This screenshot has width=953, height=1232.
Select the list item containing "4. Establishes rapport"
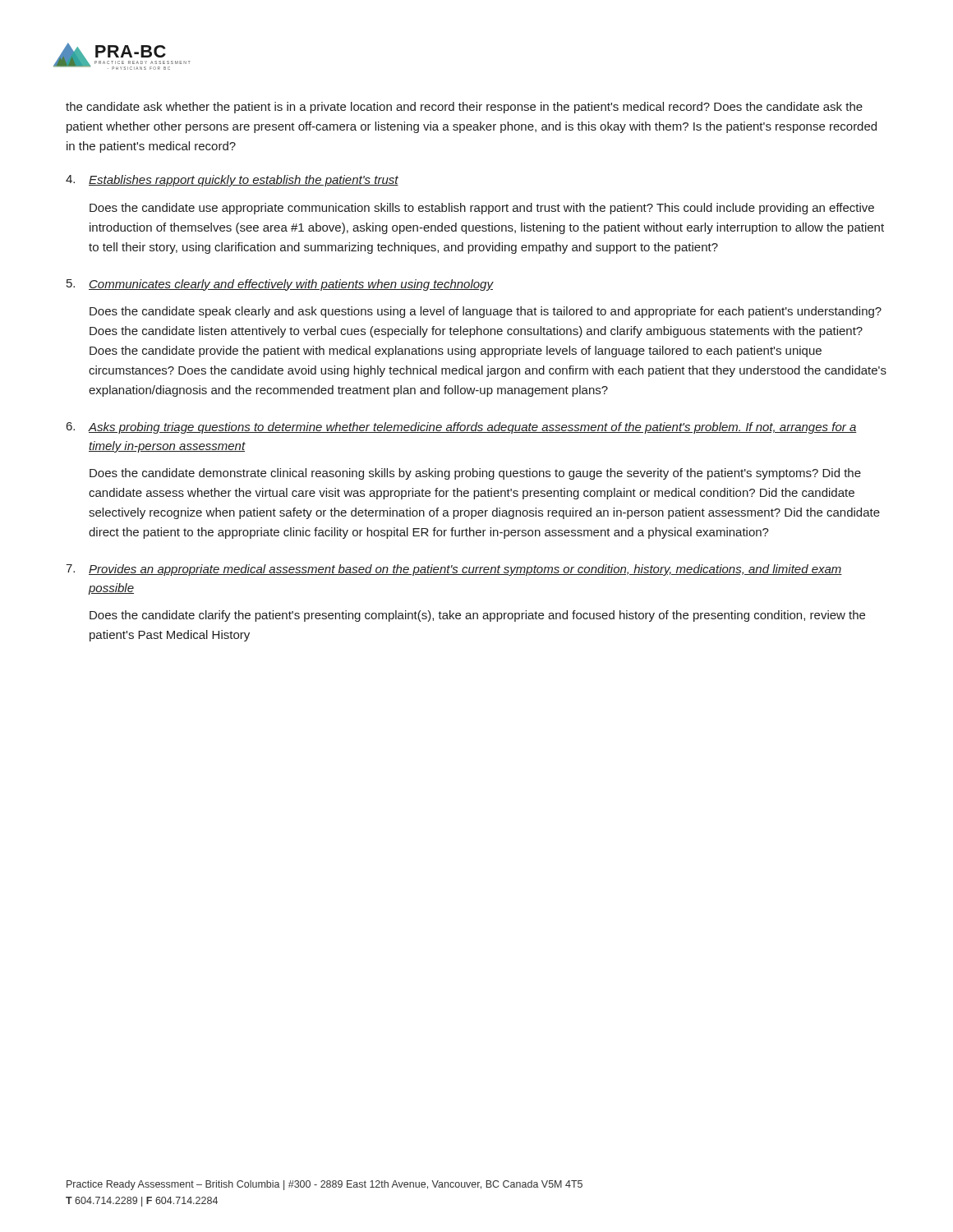pyautogui.click(x=476, y=214)
